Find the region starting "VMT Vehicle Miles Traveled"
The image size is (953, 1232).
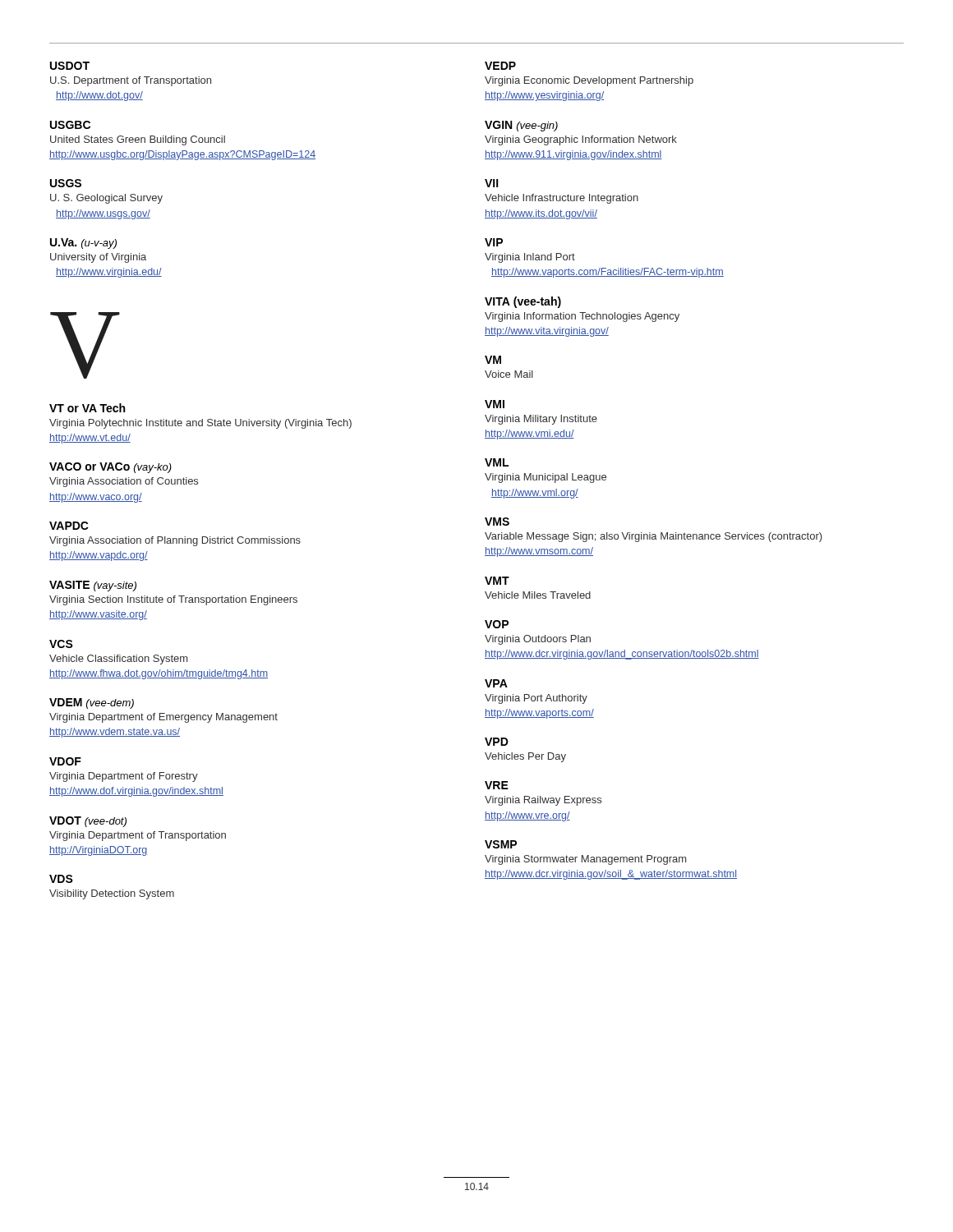(497, 581)
